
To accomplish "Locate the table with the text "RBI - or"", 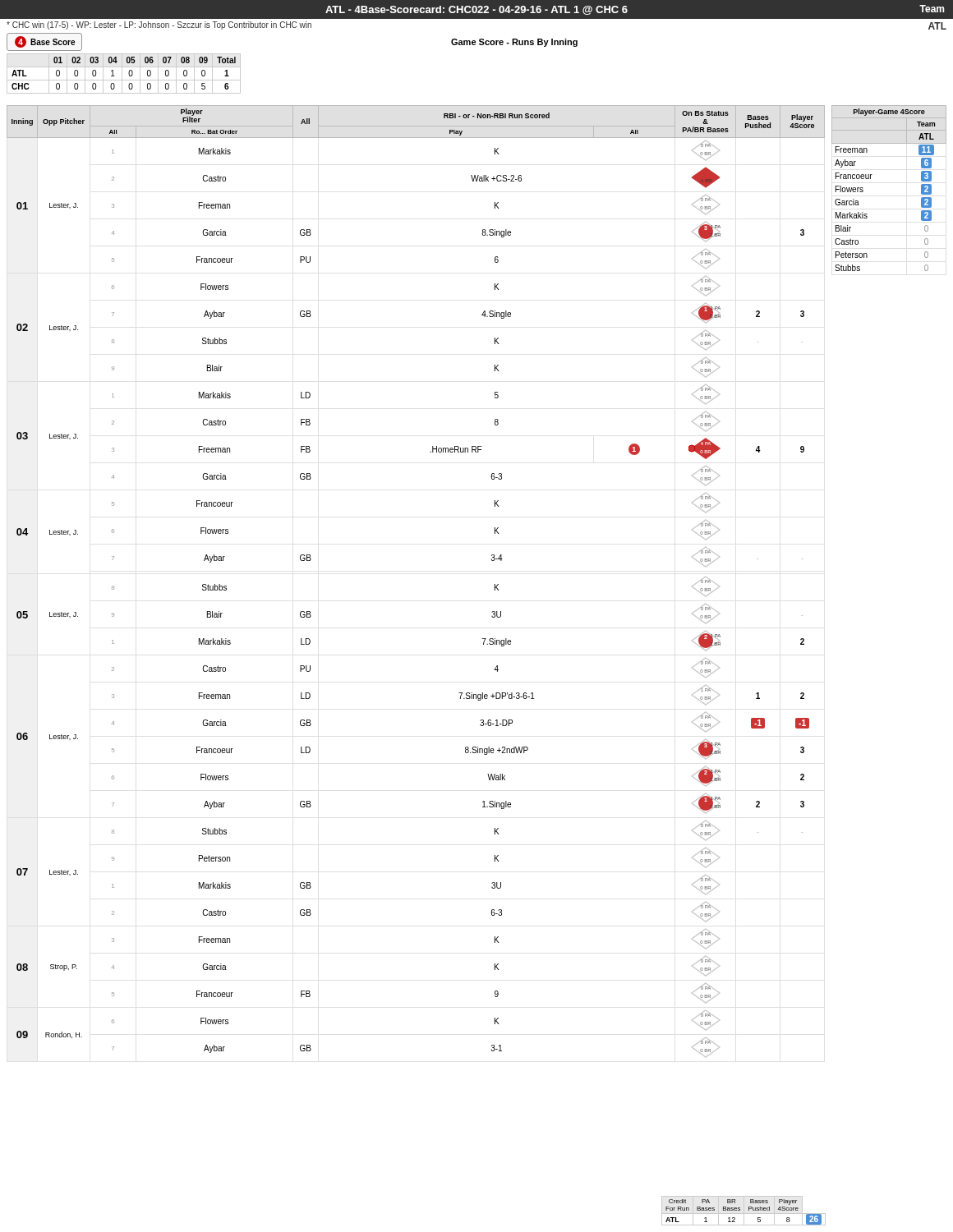I will [x=416, y=584].
